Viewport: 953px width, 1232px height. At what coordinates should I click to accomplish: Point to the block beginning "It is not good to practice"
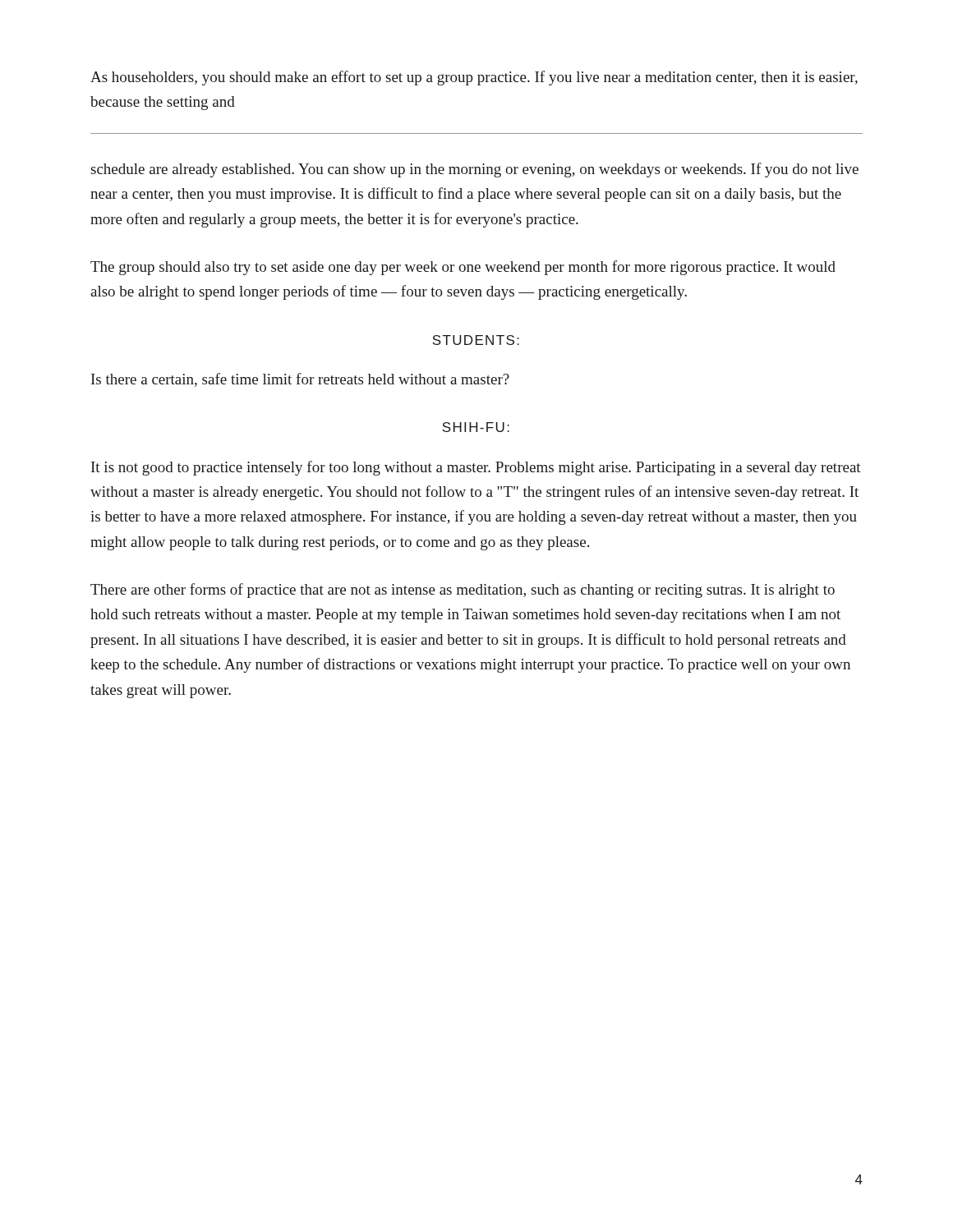point(476,505)
